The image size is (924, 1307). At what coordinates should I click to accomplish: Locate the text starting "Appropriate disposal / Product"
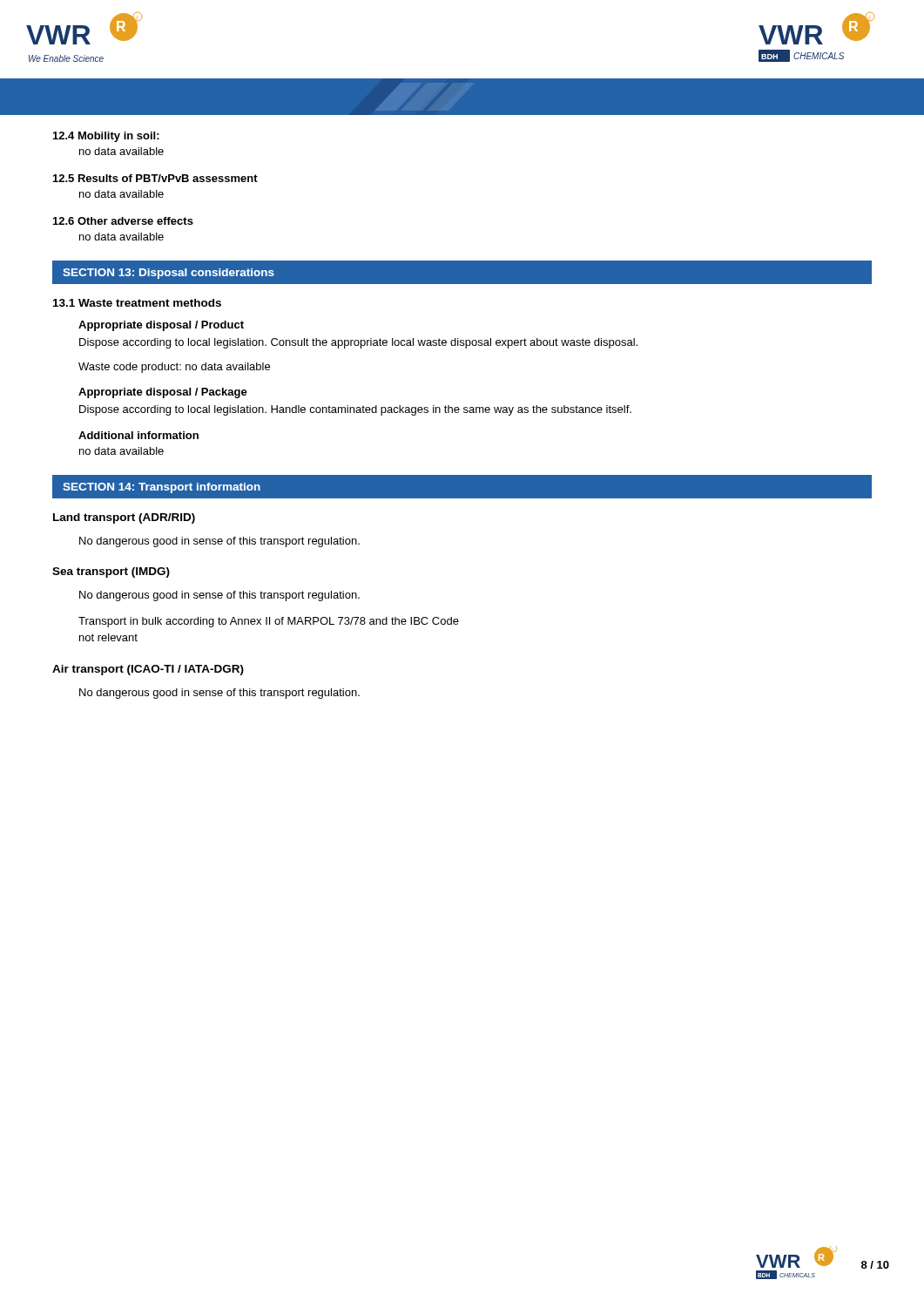coord(161,325)
